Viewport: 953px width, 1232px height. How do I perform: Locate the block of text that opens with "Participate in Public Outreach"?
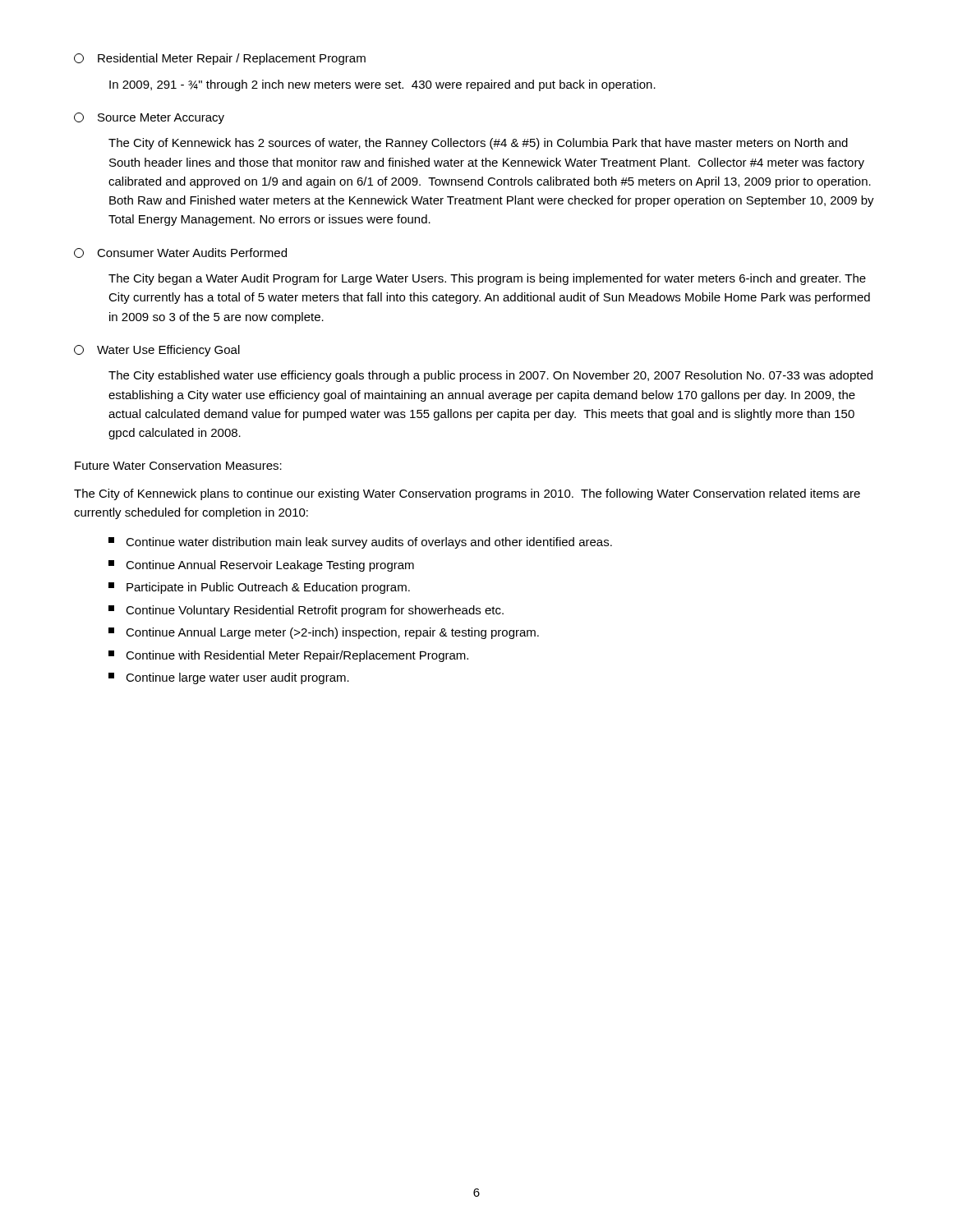click(259, 588)
